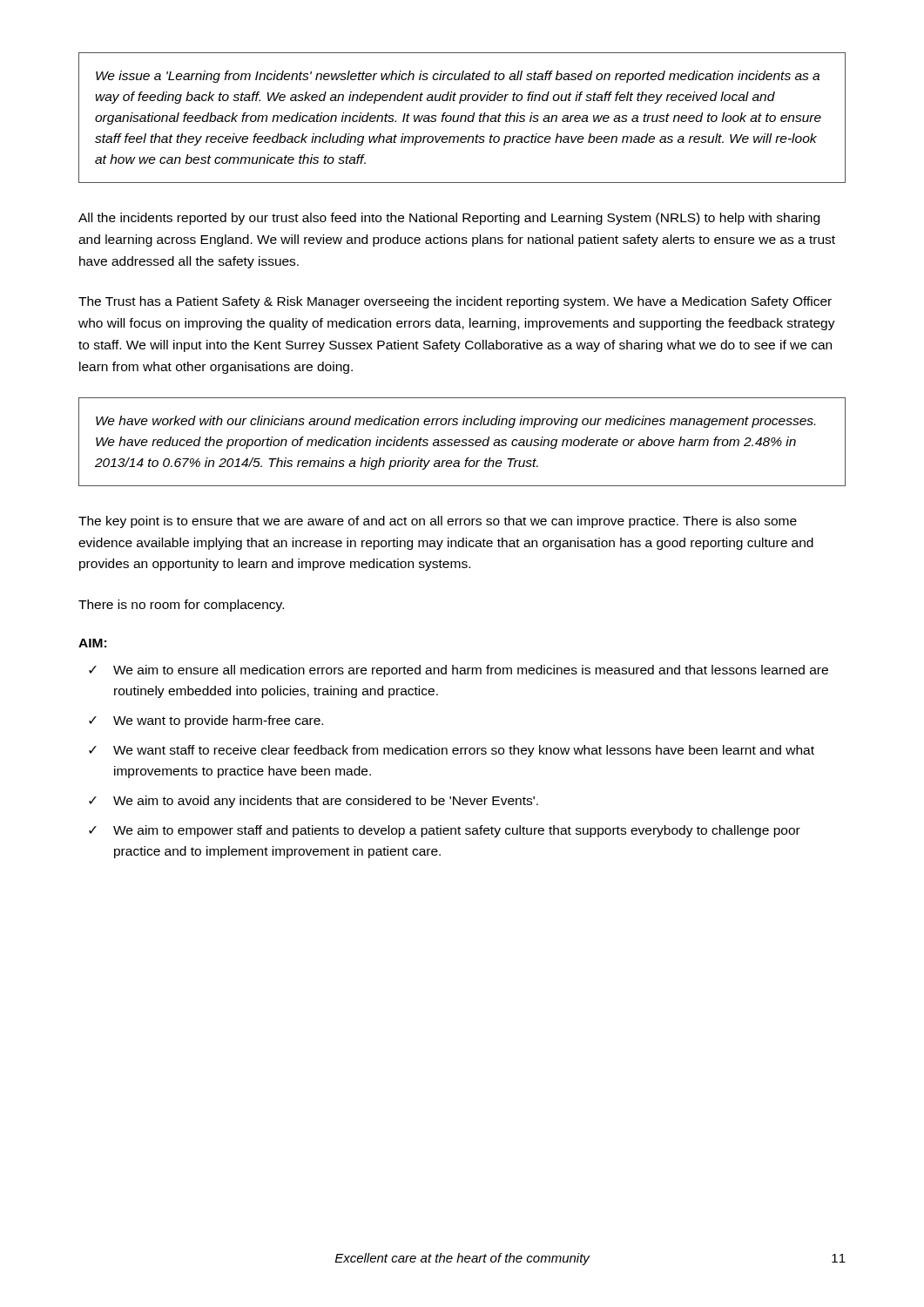Click on the text block starting "We issue a"

[x=458, y=117]
